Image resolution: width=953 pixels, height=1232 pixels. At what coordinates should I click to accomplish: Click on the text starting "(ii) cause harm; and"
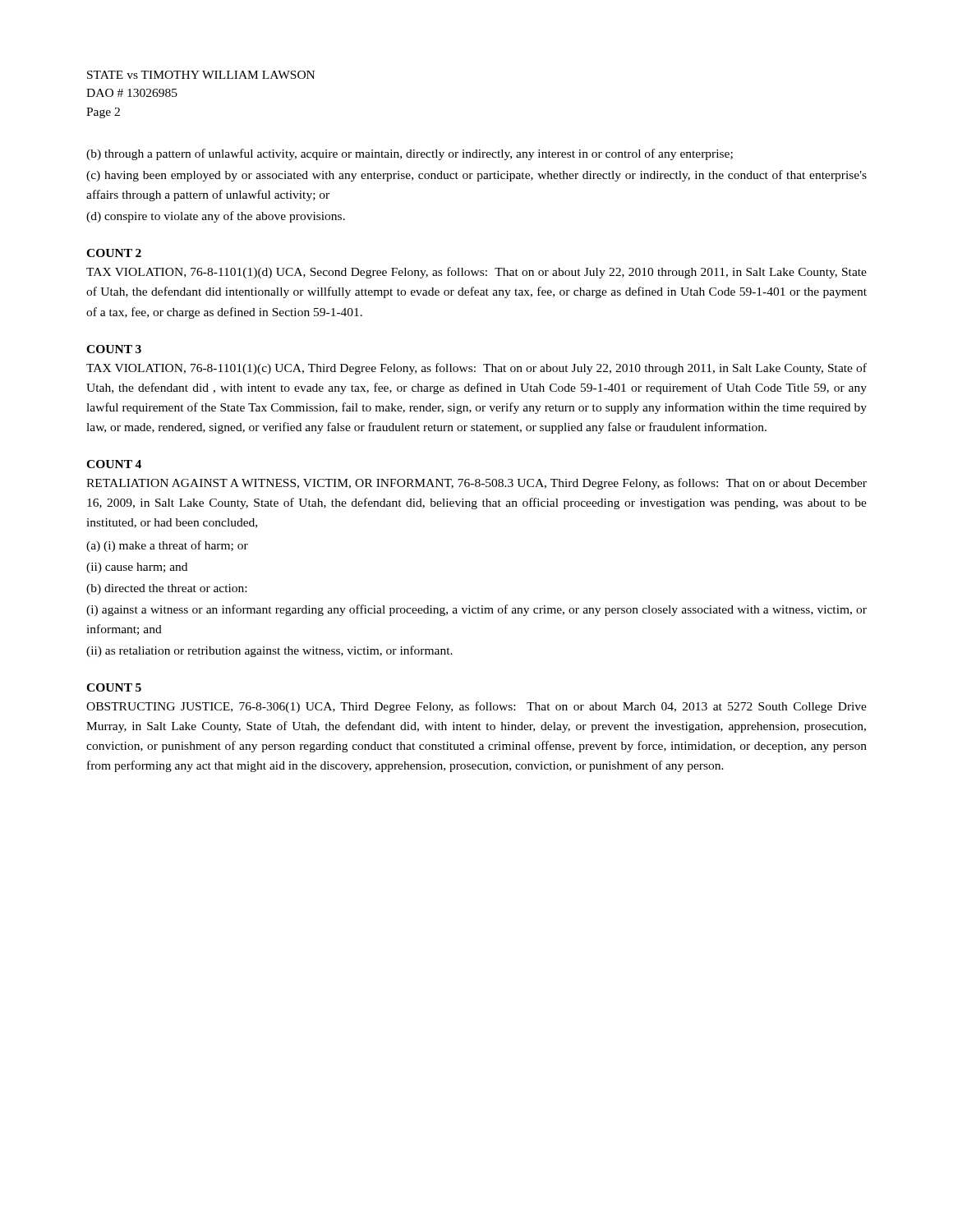137,566
